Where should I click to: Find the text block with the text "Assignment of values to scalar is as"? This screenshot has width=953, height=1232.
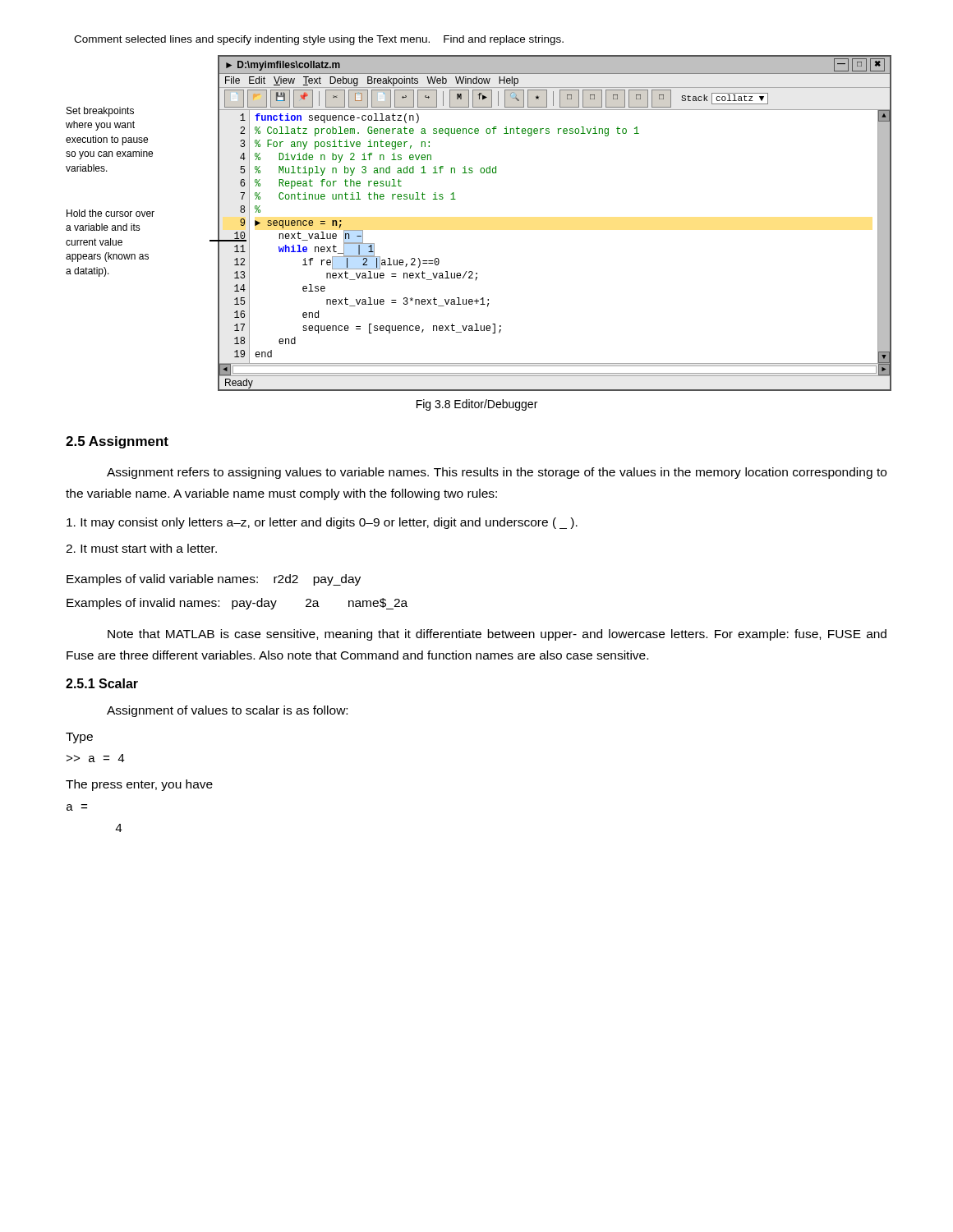click(228, 710)
